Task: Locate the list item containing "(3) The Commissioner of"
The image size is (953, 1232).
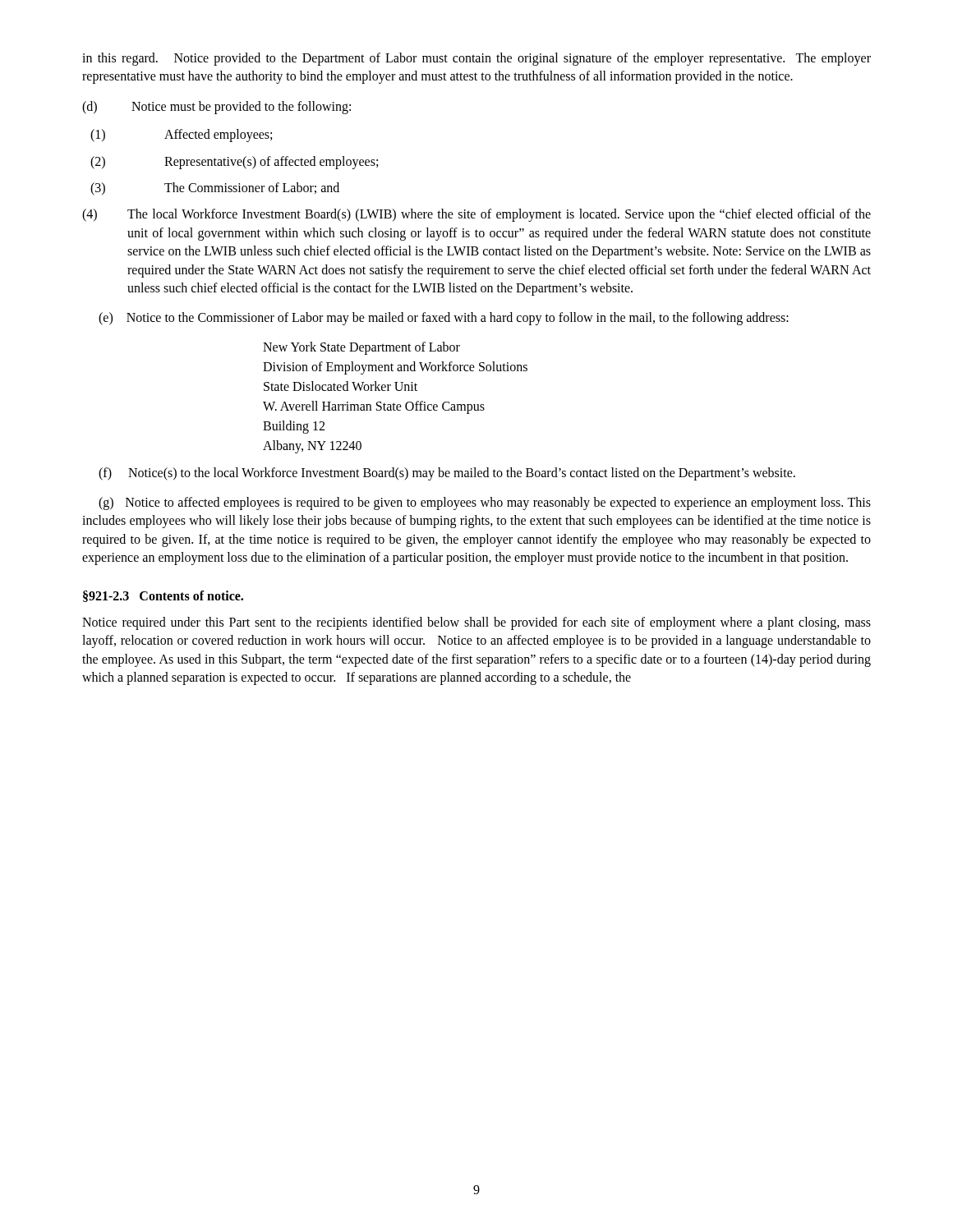Action: (x=215, y=189)
